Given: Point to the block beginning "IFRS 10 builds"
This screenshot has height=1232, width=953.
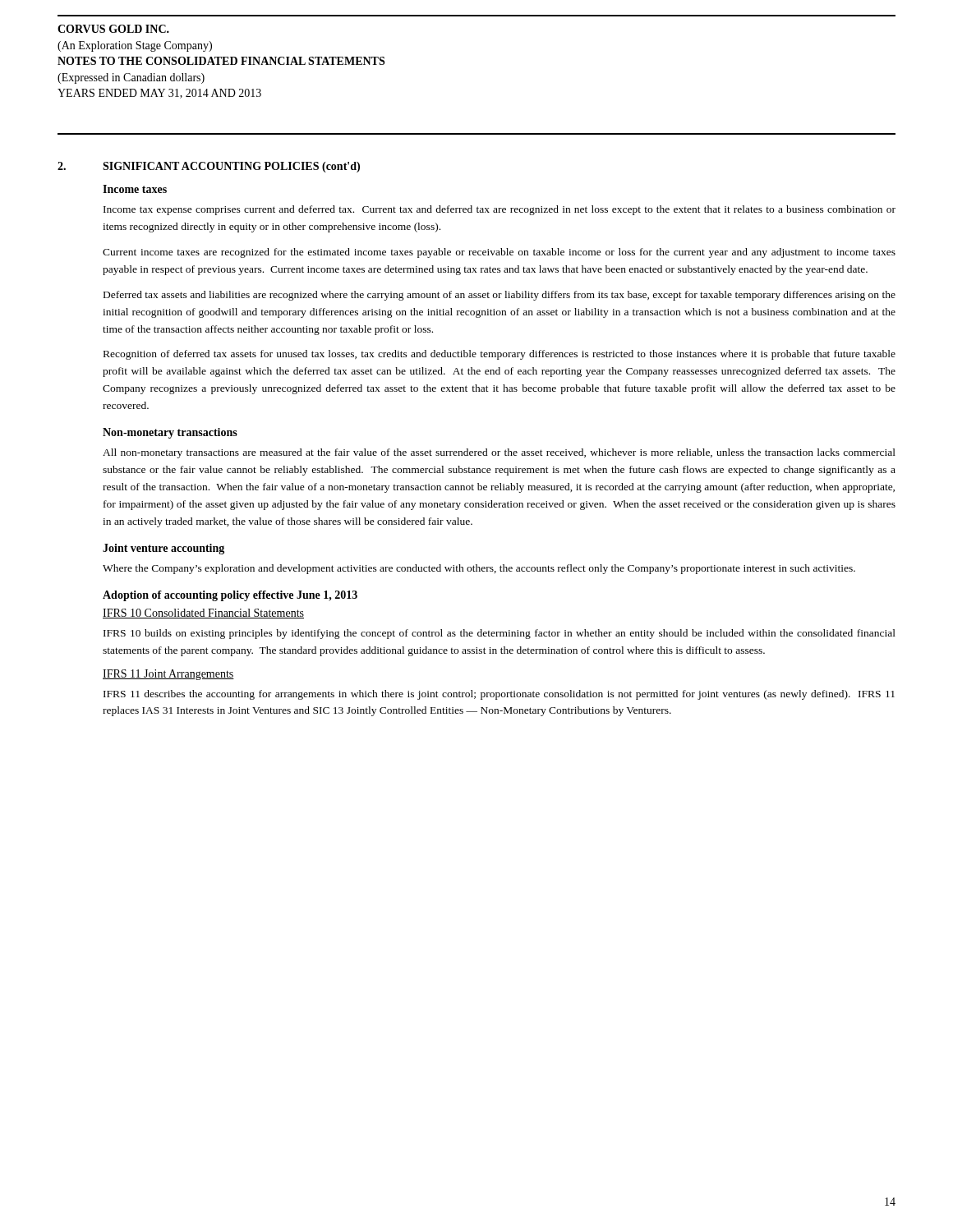Looking at the screenshot, I should [x=499, y=641].
